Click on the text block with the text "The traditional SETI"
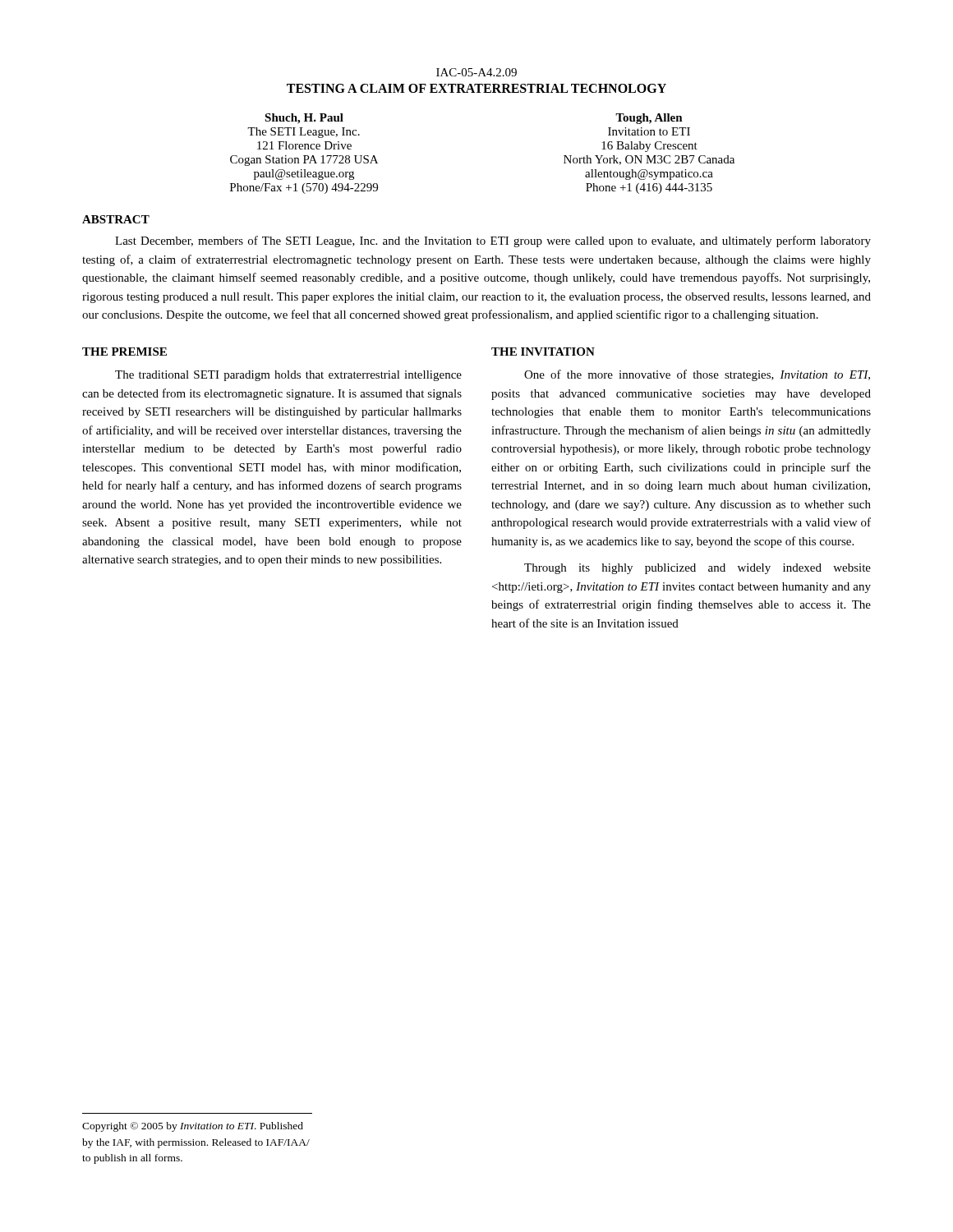The image size is (953, 1232). click(x=272, y=467)
